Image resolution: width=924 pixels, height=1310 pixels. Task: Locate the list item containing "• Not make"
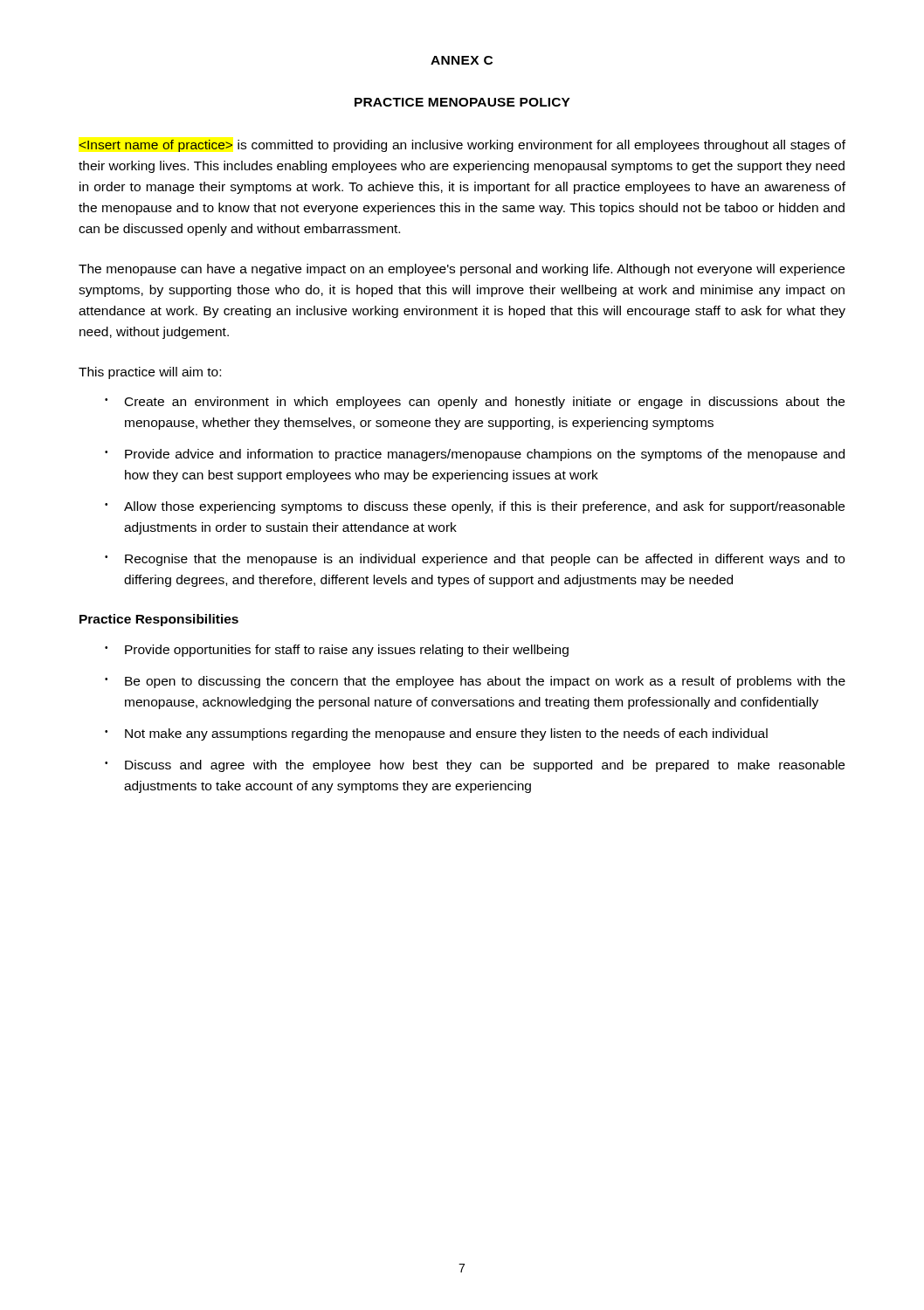click(475, 734)
